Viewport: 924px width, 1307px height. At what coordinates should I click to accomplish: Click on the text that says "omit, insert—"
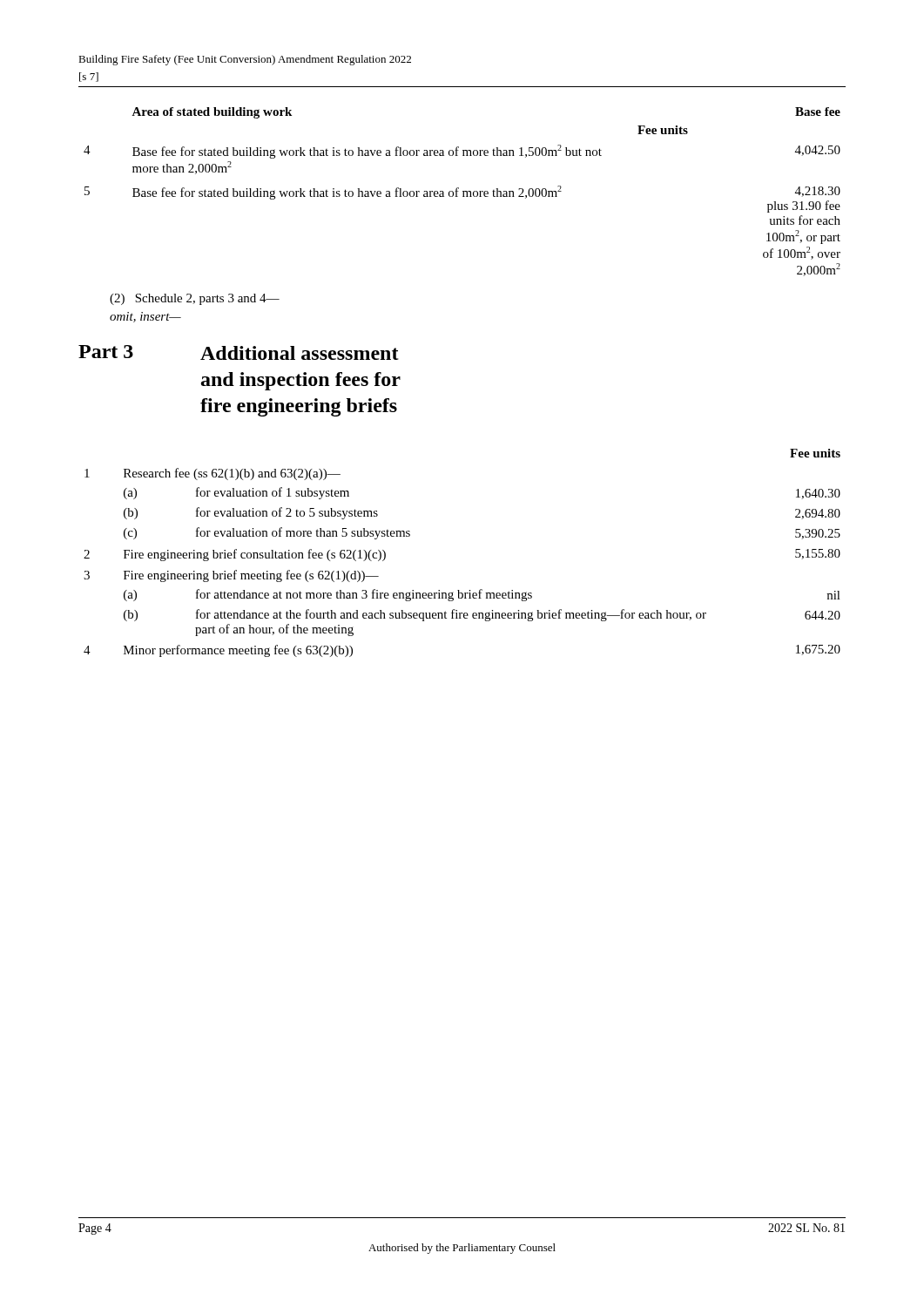coord(145,316)
